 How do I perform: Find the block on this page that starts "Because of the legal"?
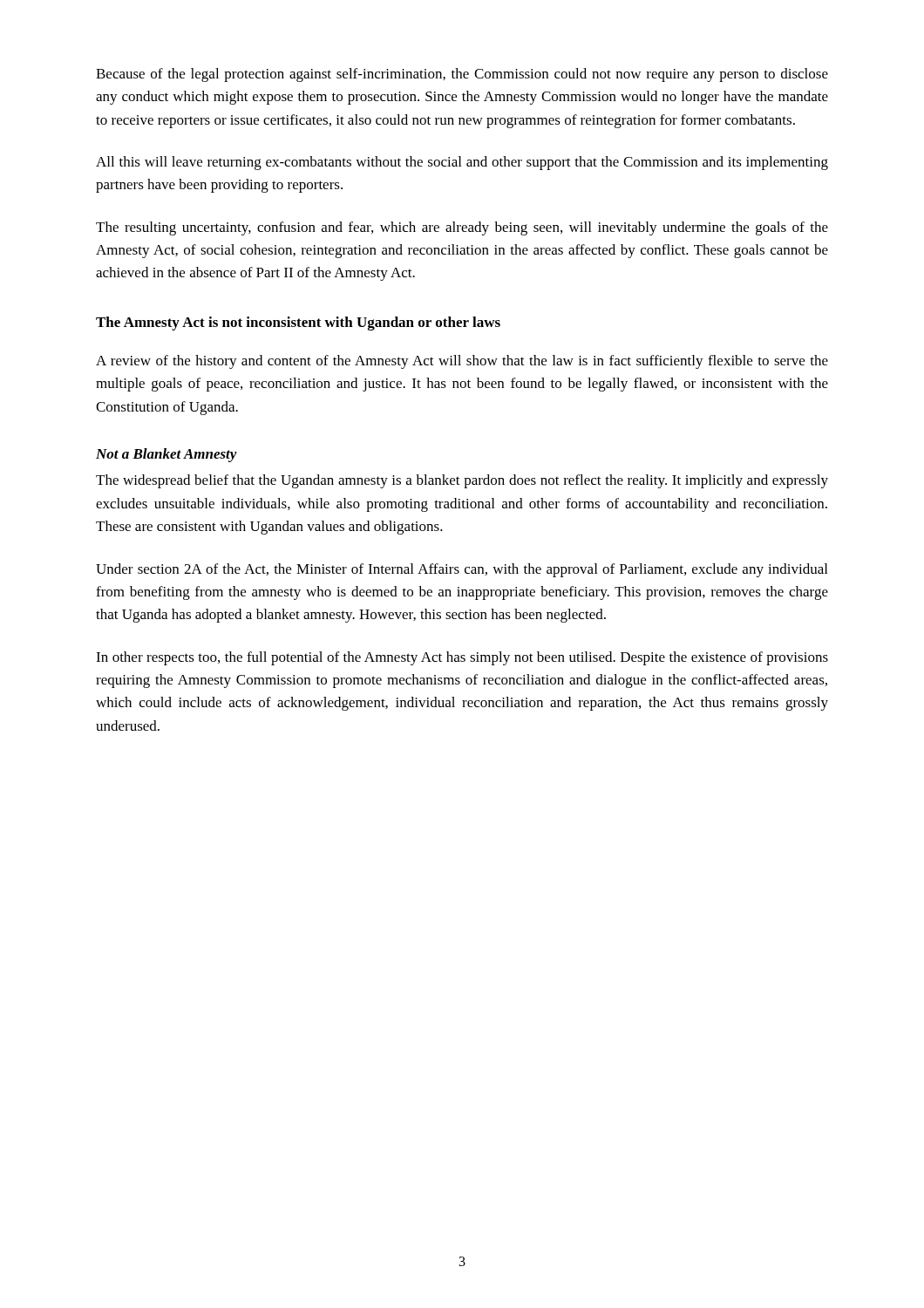point(462,97)
